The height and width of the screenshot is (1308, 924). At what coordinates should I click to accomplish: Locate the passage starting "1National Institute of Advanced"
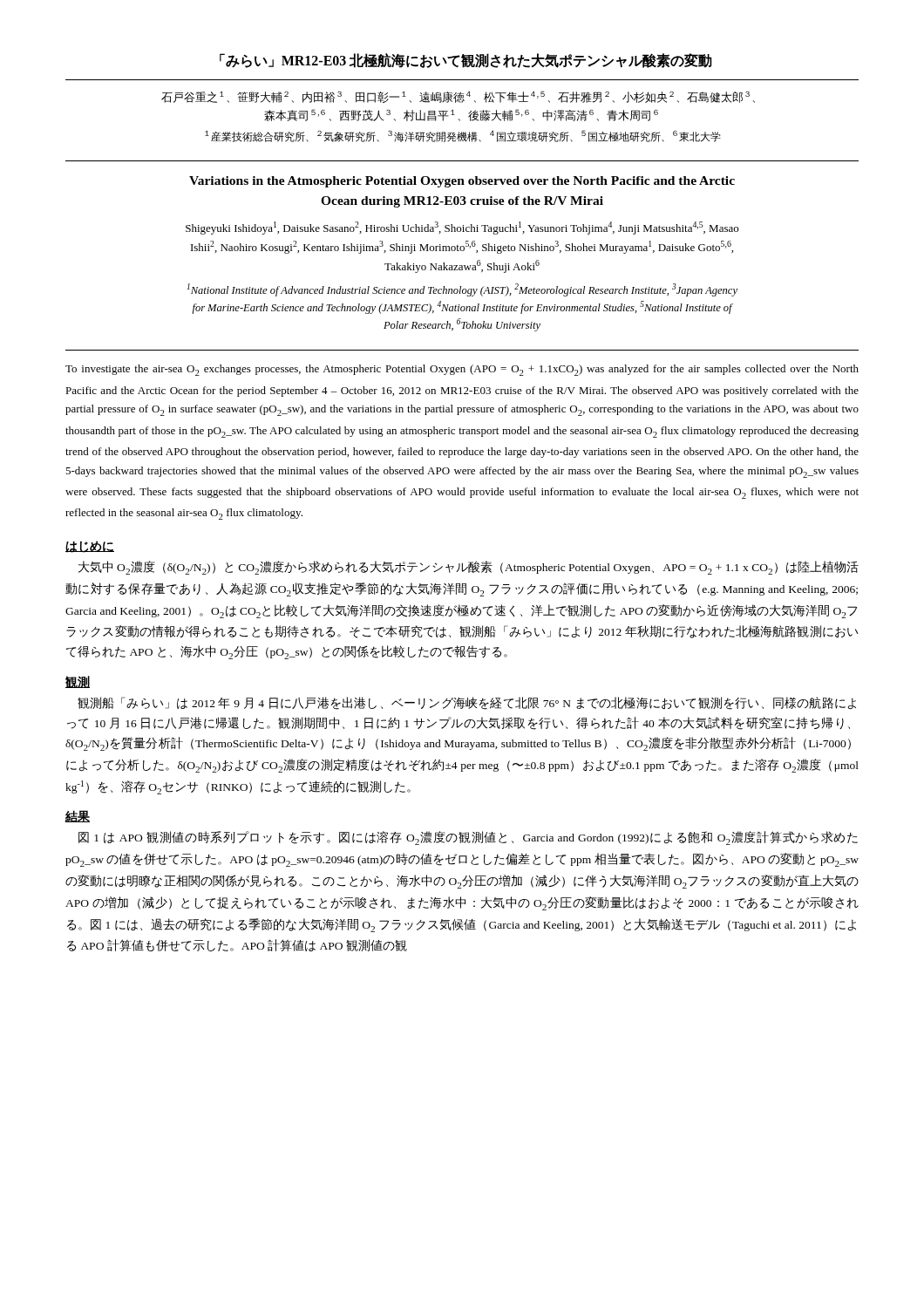462,307
